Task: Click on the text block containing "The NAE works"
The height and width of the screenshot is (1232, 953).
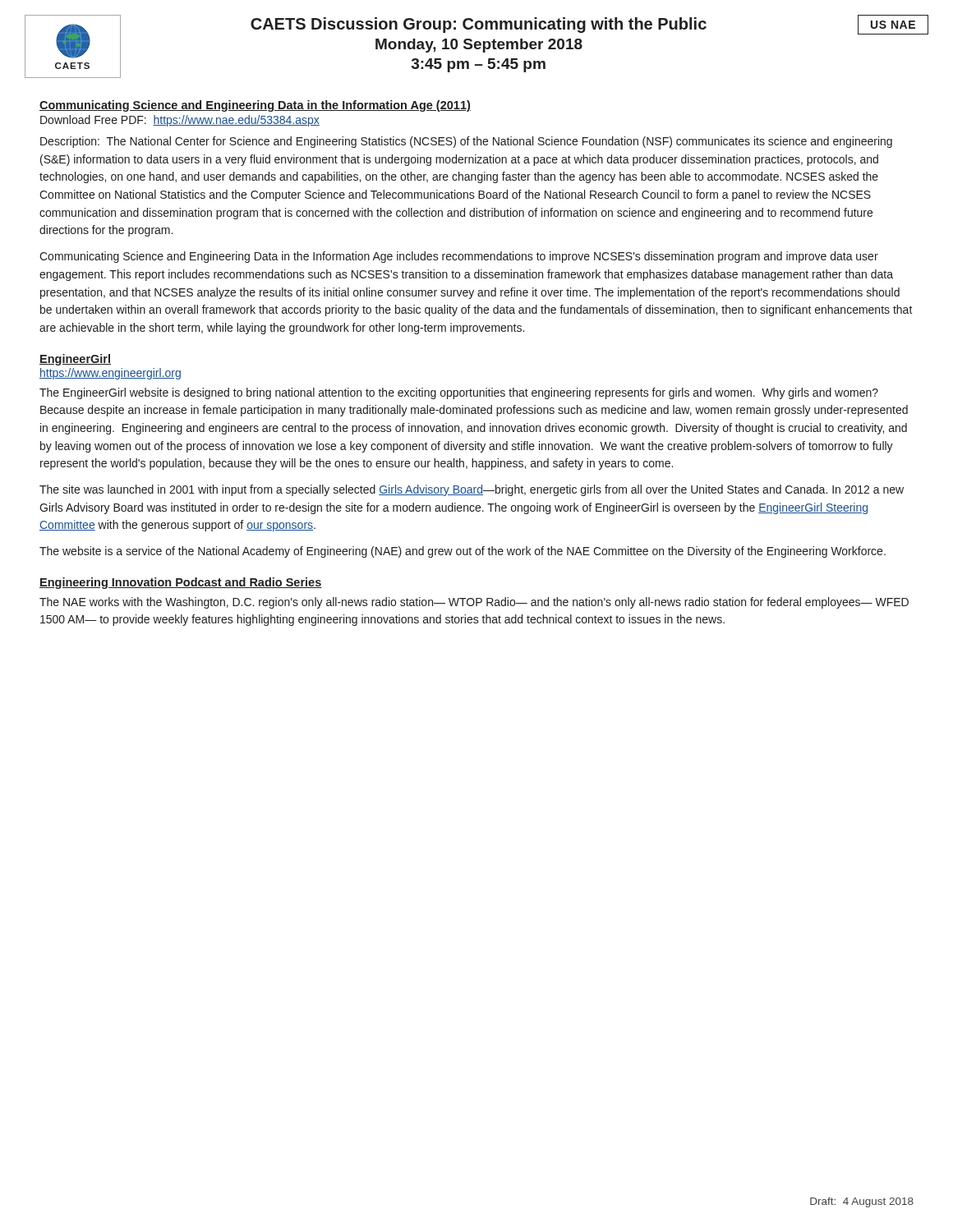Action: [474, 611]
